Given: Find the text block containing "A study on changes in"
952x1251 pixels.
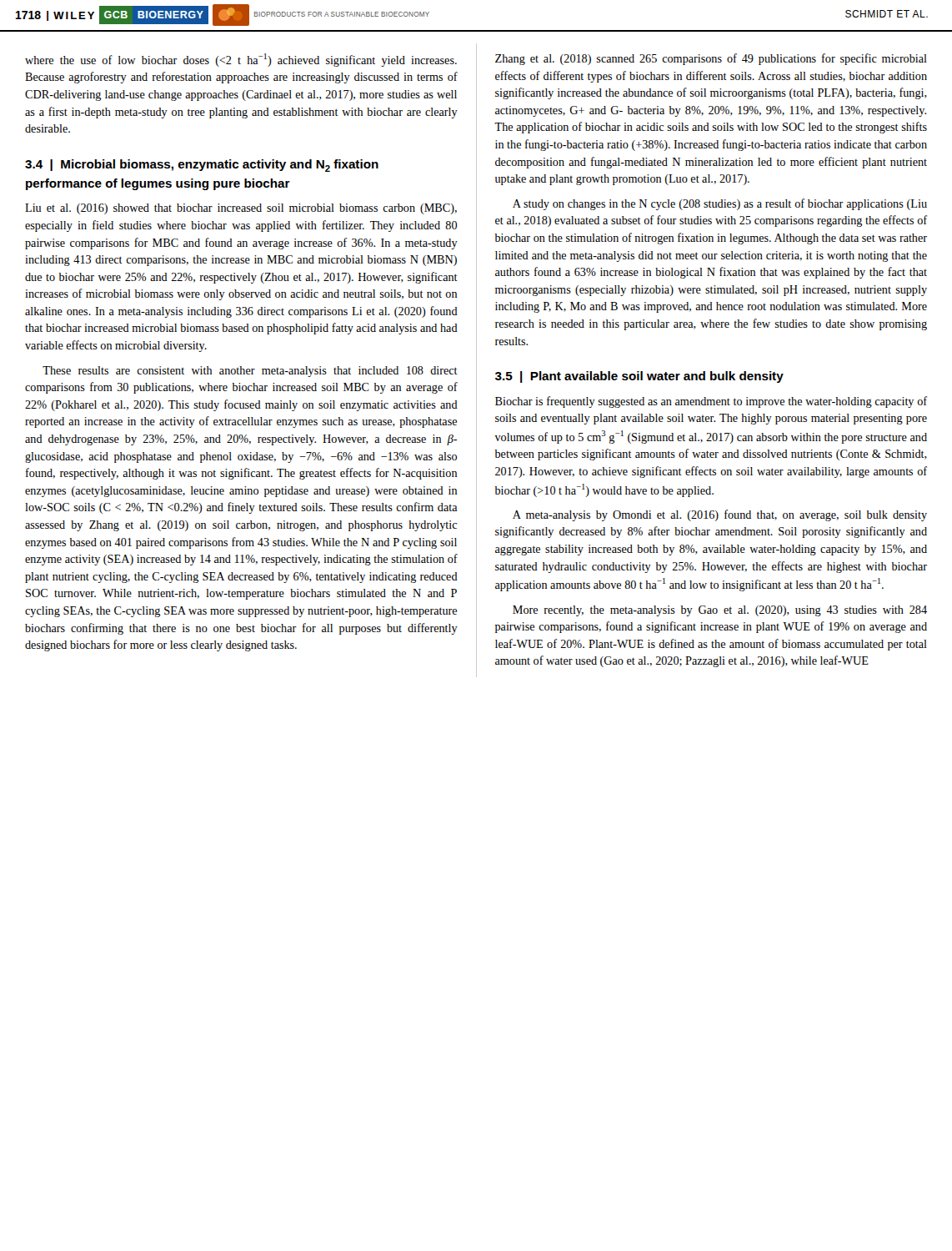Looking at the screenshot, I should [711, 272].
